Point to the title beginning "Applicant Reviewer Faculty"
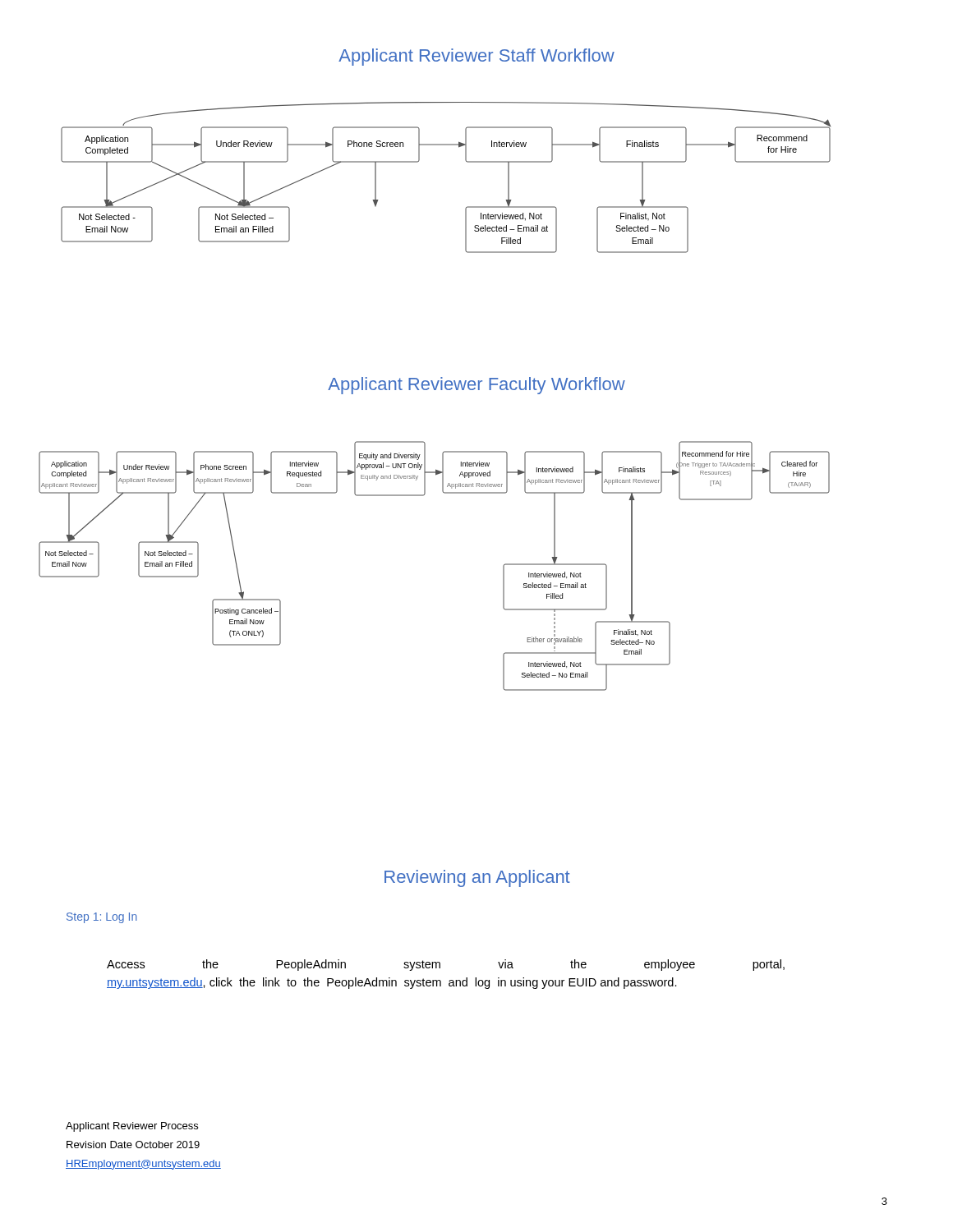Viewport: 953px width, 1232px height. (x=476, y=384)
